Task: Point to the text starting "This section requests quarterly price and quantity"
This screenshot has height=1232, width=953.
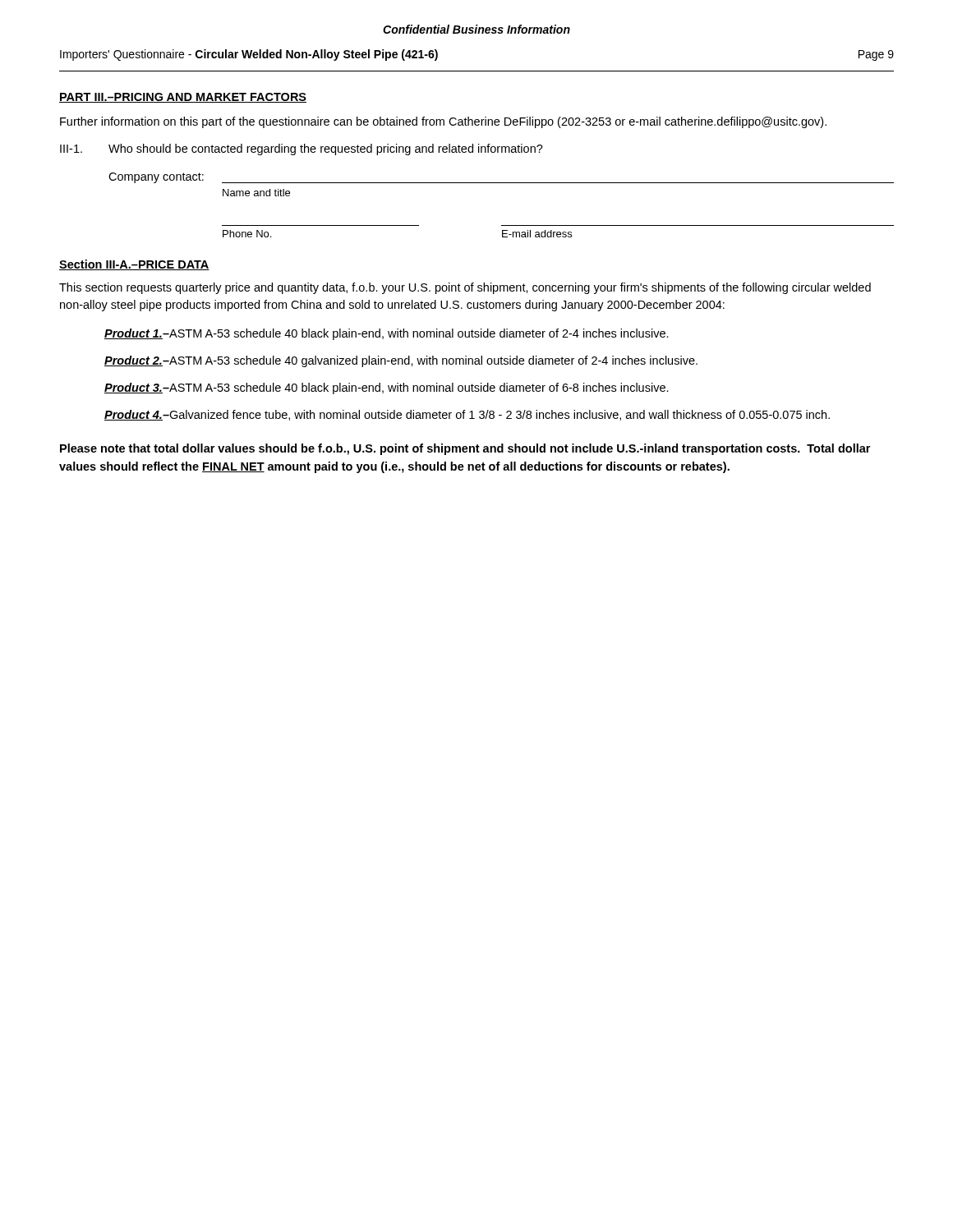Action: click(x=465, y=296)
